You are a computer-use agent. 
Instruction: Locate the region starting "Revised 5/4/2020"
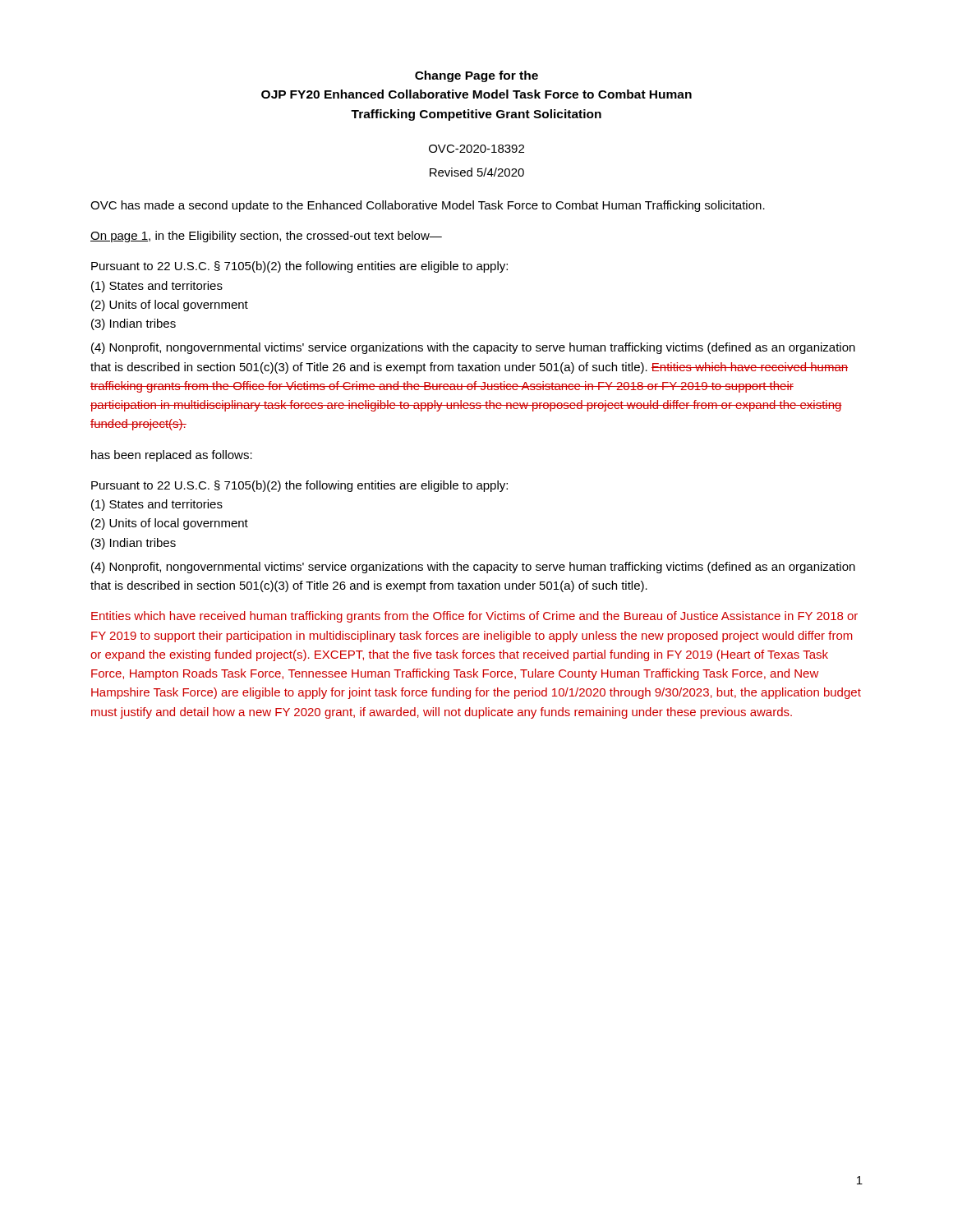pyautogui.click(x=476, y=172)
